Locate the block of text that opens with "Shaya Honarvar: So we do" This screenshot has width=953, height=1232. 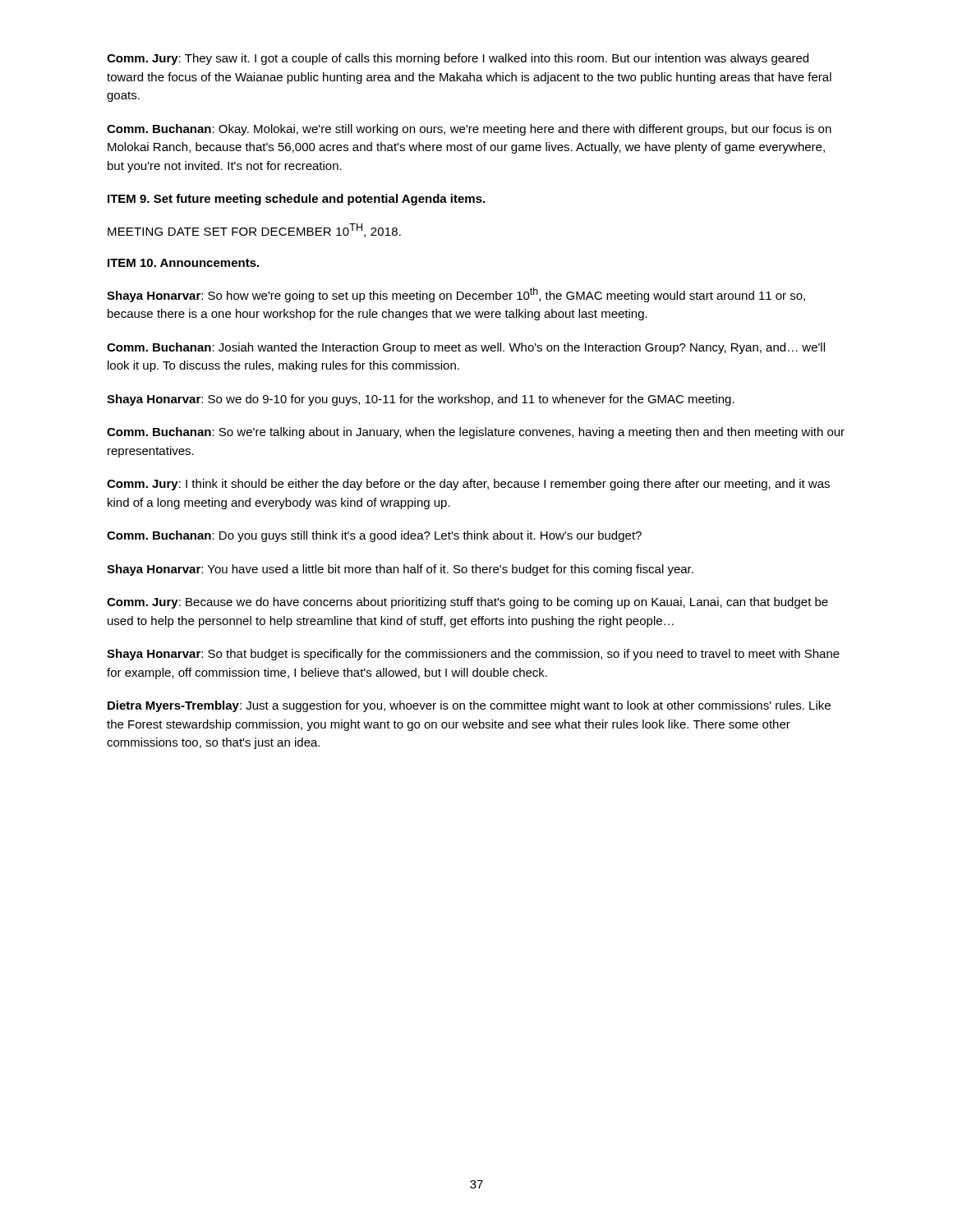click(x=421, y=398)
